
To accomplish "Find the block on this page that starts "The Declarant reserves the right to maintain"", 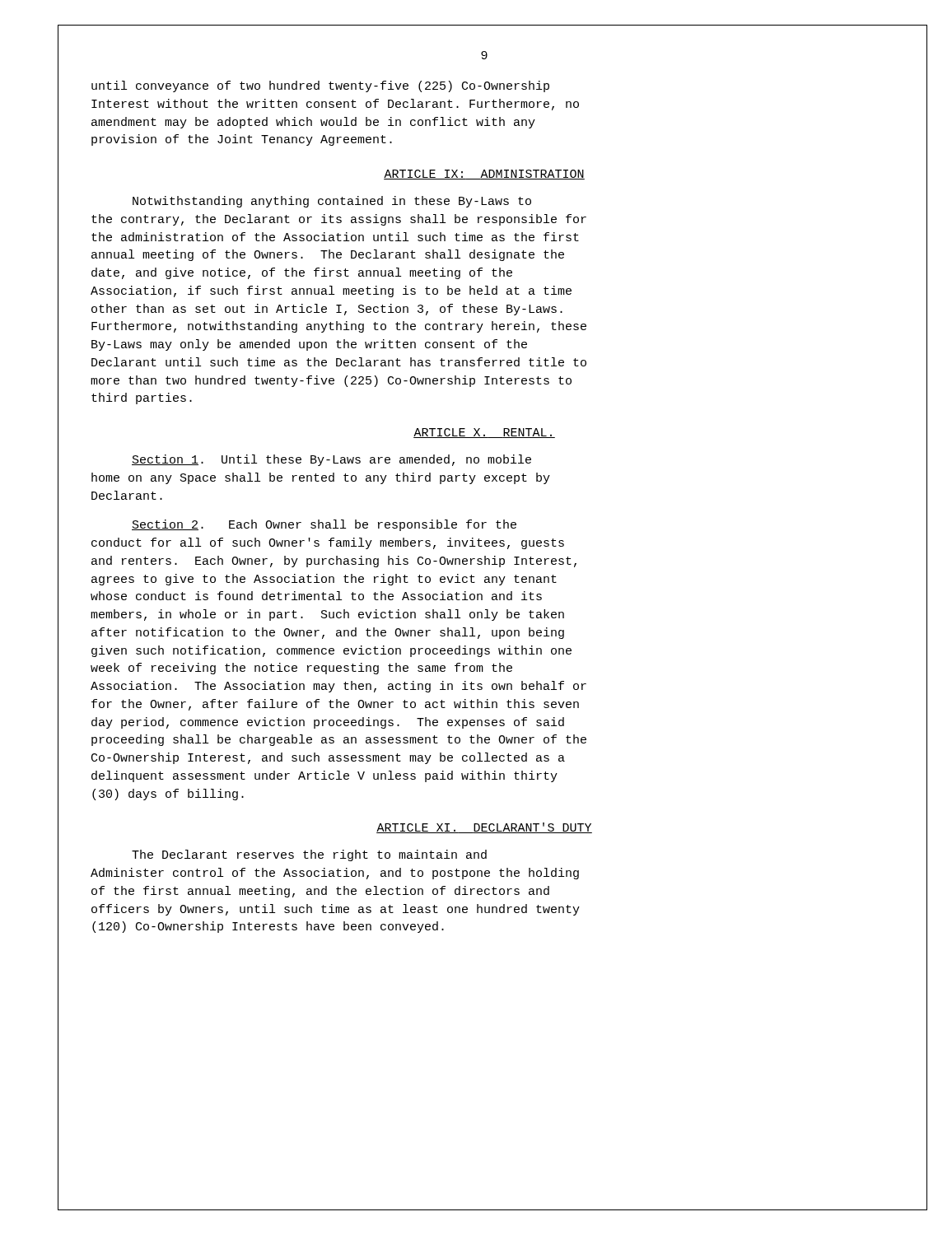I will click(335, 892).
